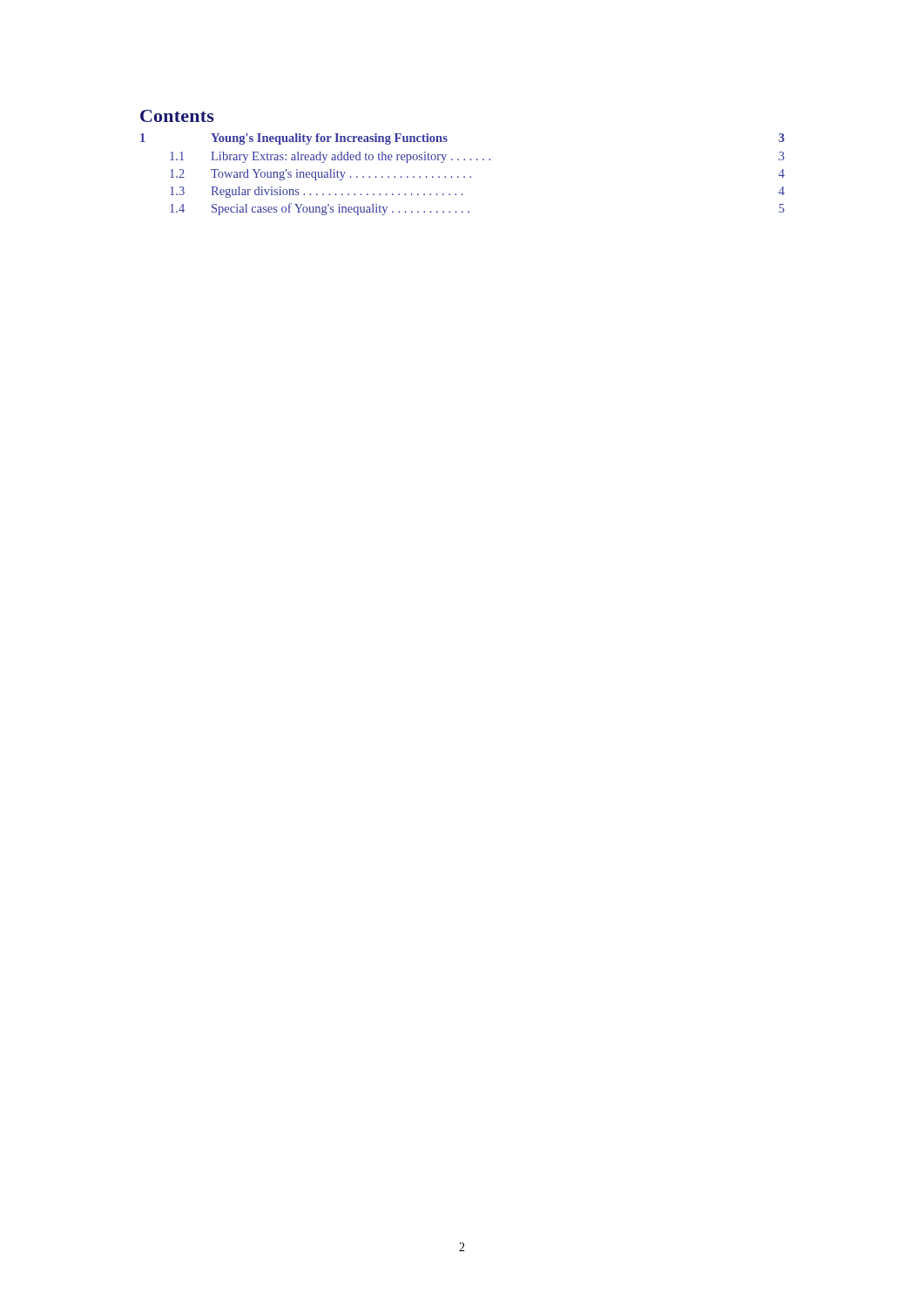Locate the list item that reads "2 Toward Young's inequality . . . ."
The width and height of the screenshot is (924, 1307).
(x=462, y=173)
